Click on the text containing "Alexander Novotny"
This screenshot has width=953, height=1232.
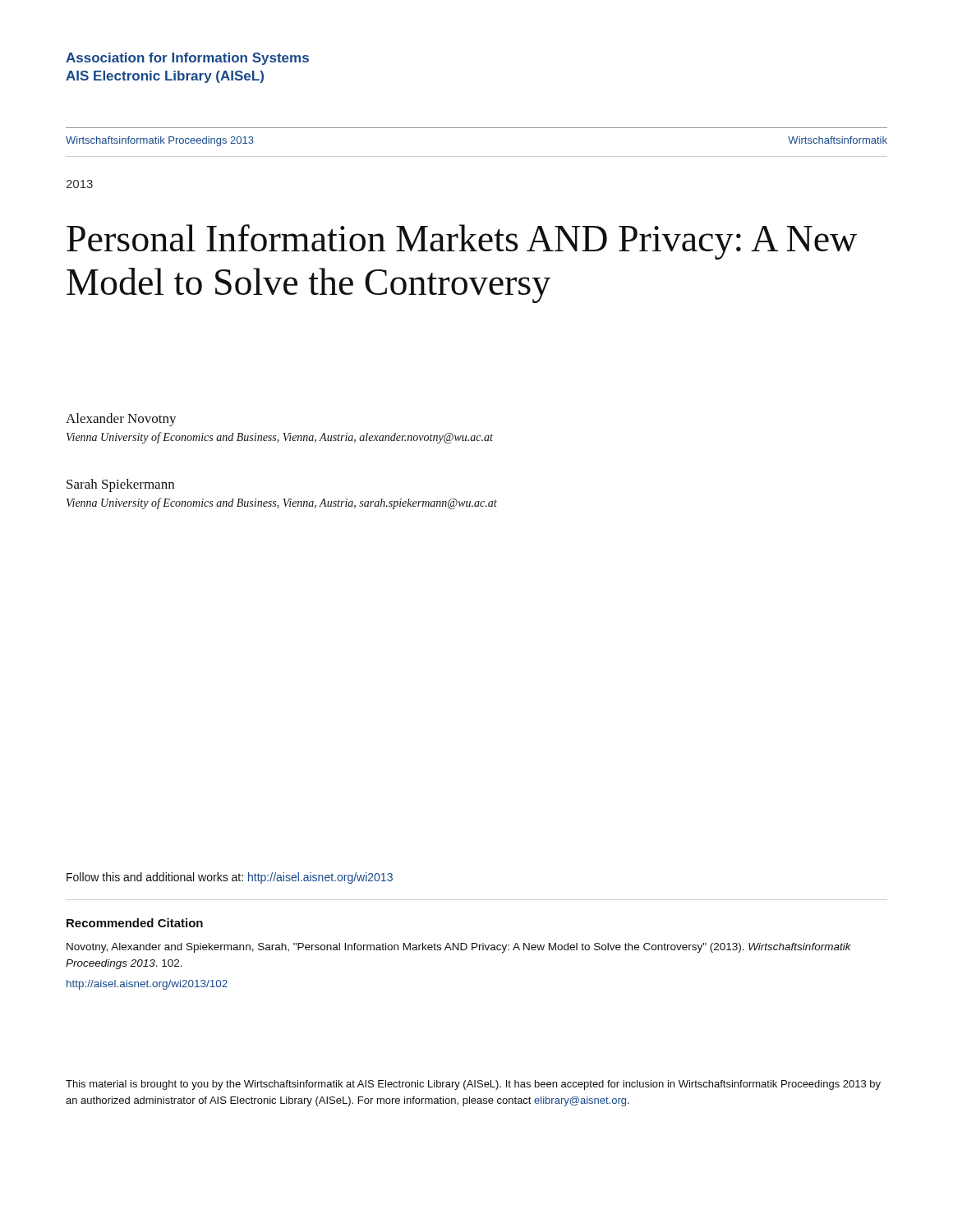pyautogui.click(x=121, y=418)
